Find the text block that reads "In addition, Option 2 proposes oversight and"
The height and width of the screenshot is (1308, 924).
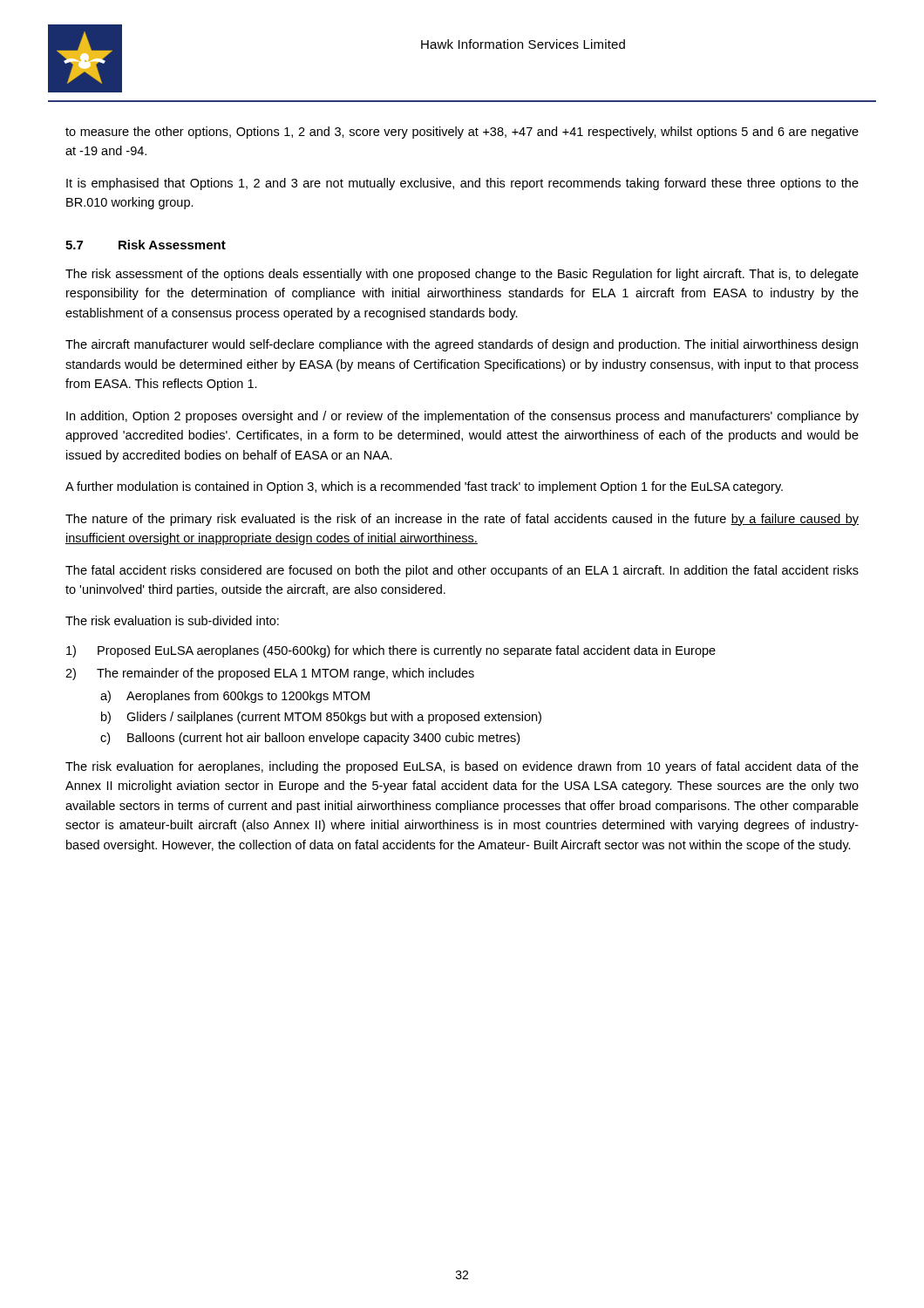[462, 435]
